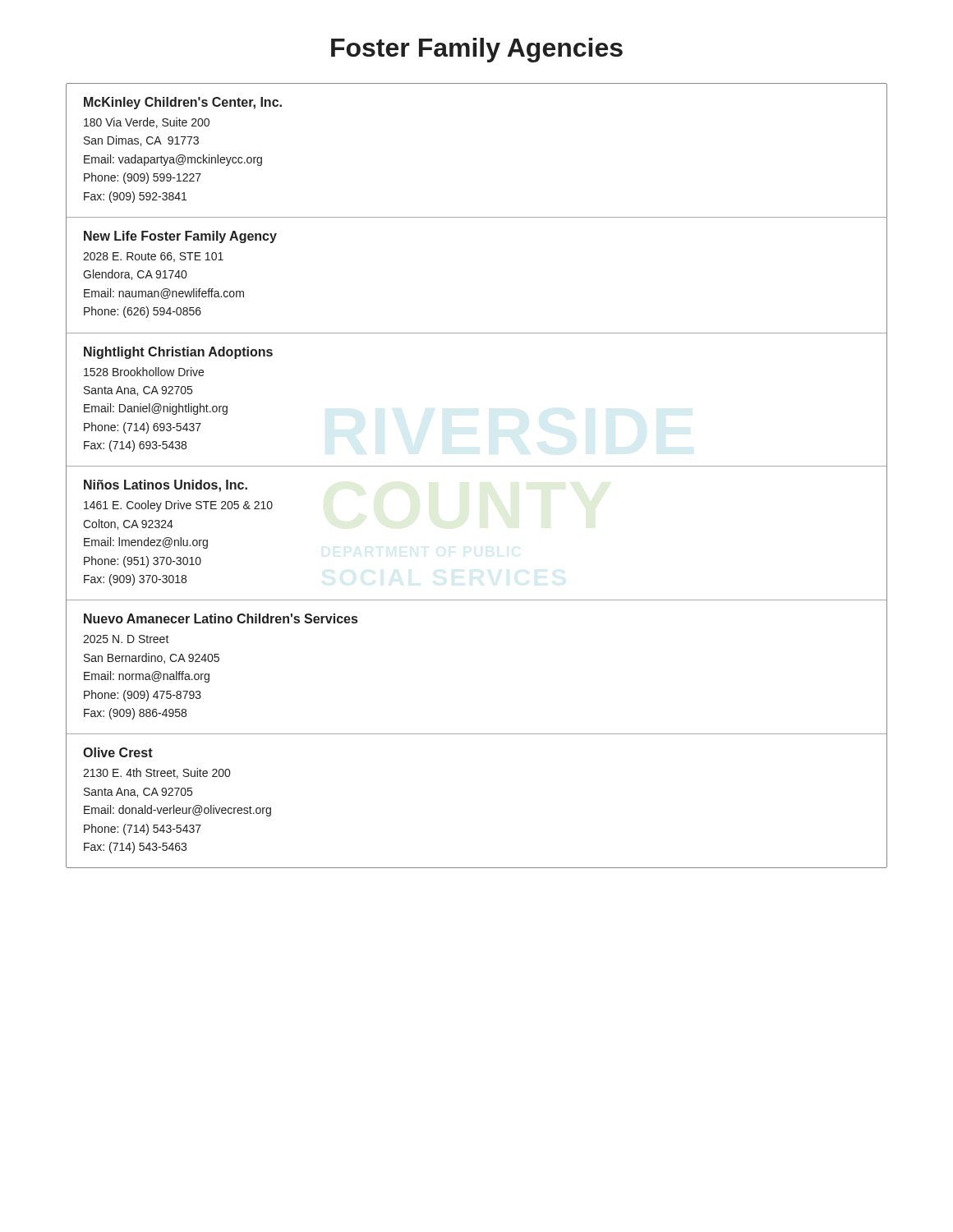Click the title

476,48
